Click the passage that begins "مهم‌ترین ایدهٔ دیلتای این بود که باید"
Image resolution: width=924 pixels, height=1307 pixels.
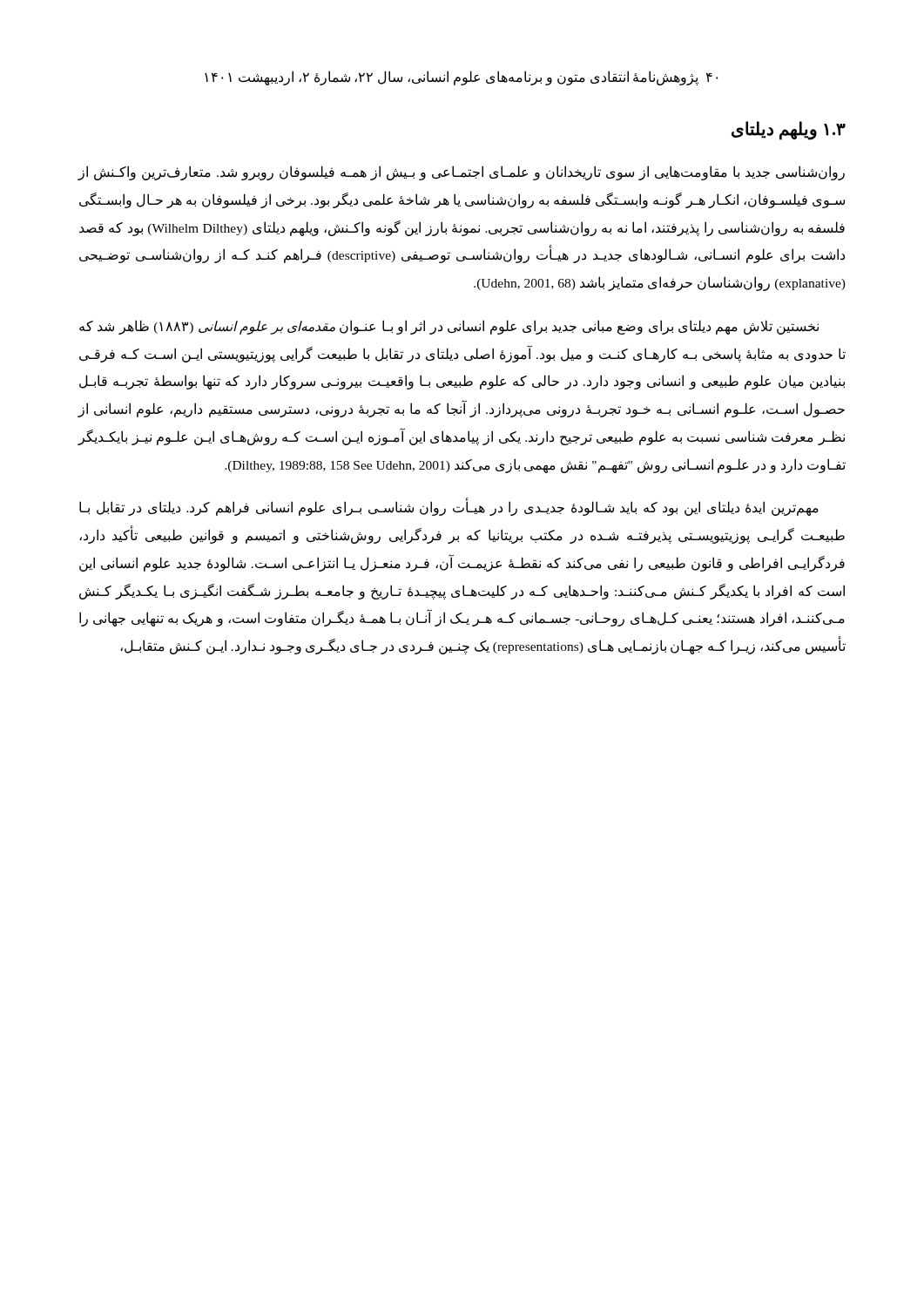coord(462,577)
